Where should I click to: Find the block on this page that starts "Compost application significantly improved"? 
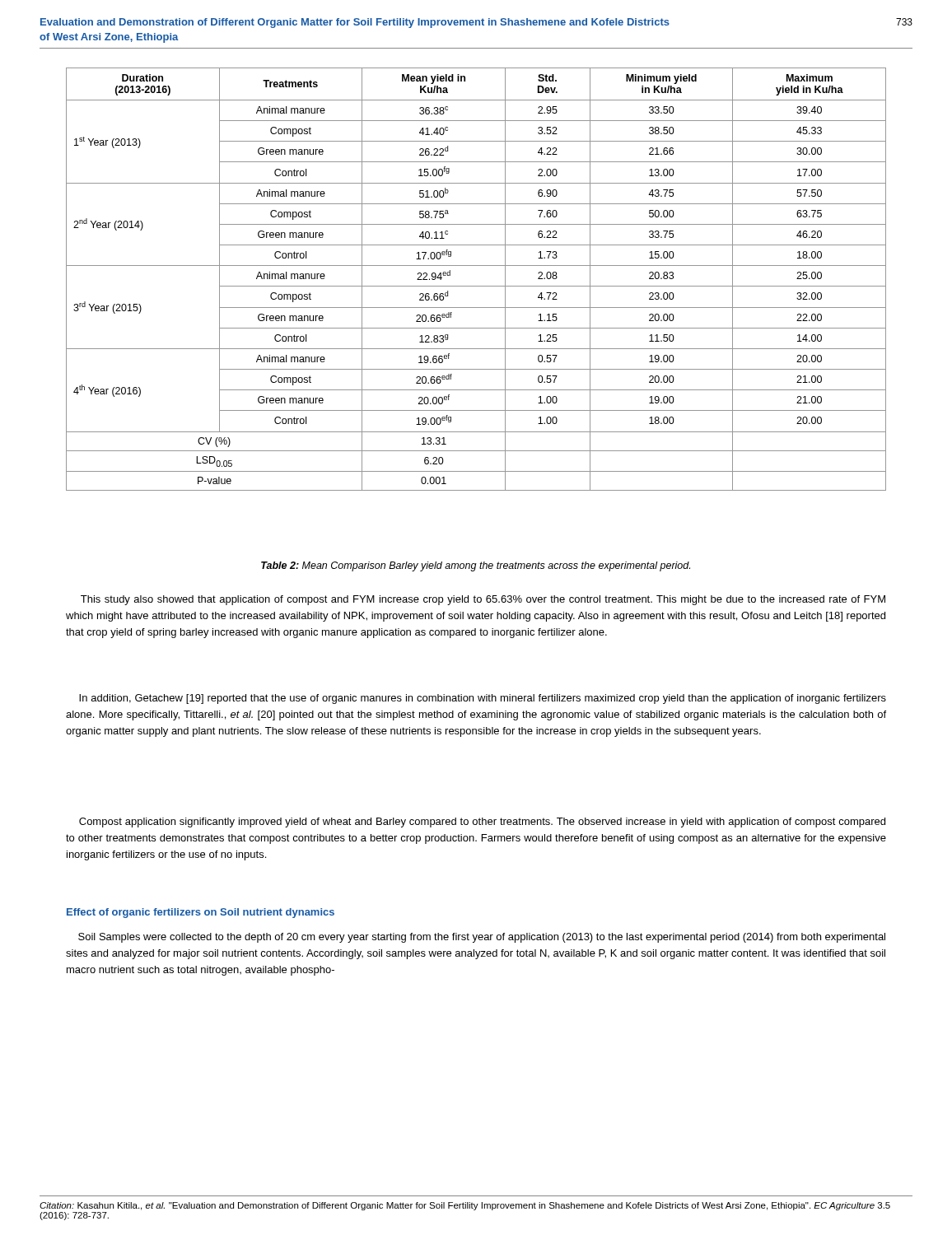click(476, 838)
